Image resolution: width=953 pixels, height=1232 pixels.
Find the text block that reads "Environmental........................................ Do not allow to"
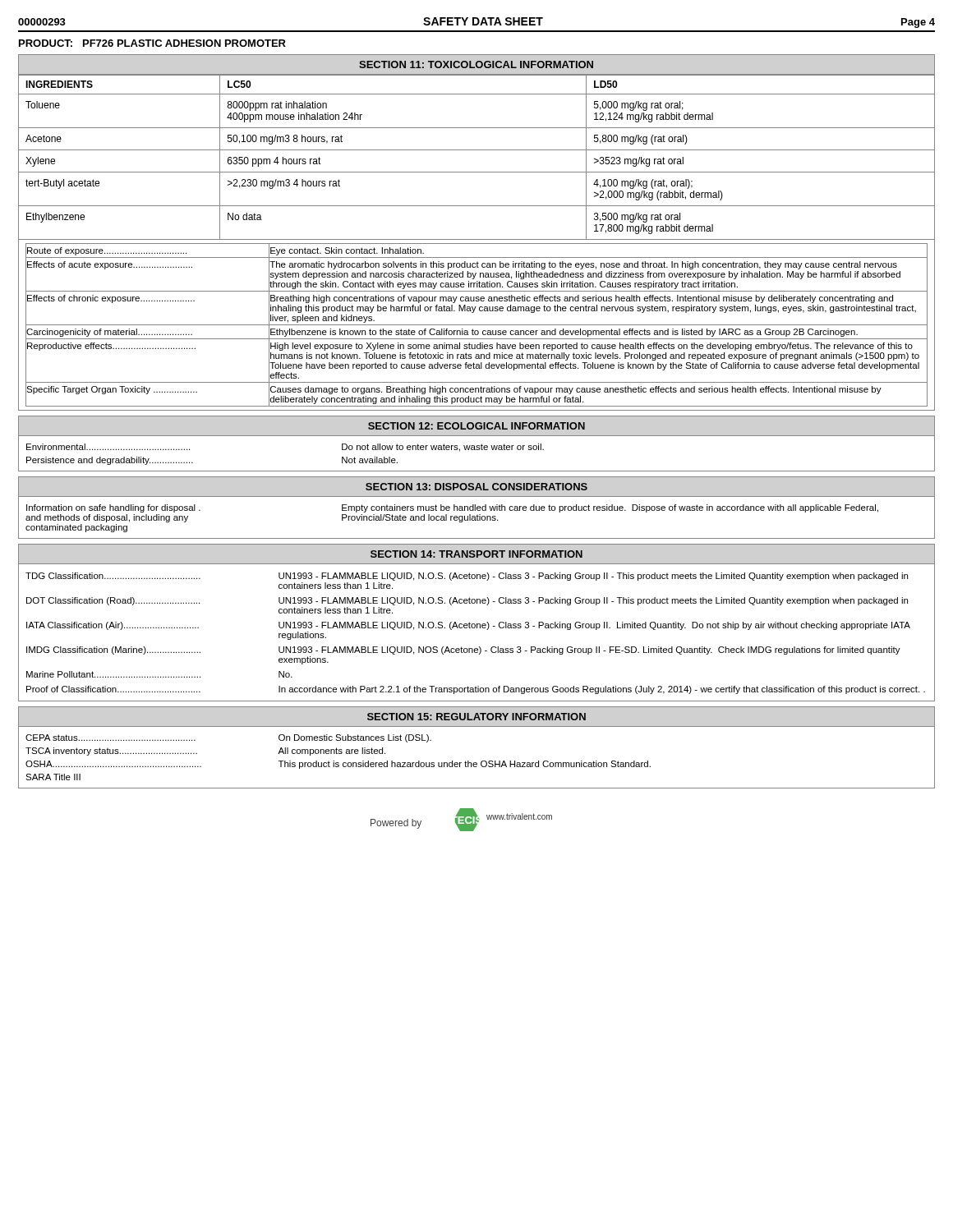pyautogui.click(x=476, y=453)
